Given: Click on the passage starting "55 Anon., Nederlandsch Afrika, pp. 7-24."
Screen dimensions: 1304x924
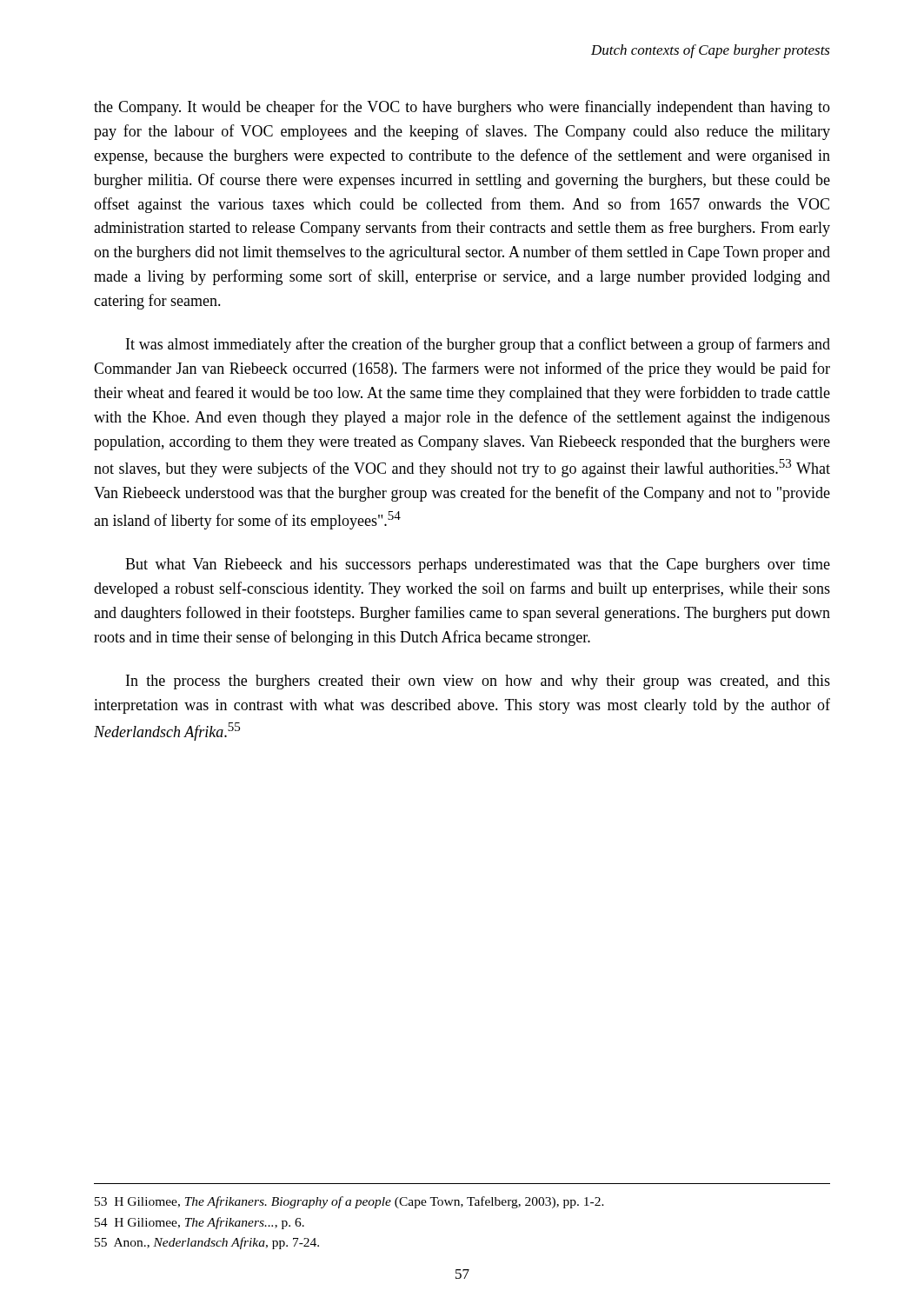Looking at the screenshot, I should click(x=207, y=1243).
